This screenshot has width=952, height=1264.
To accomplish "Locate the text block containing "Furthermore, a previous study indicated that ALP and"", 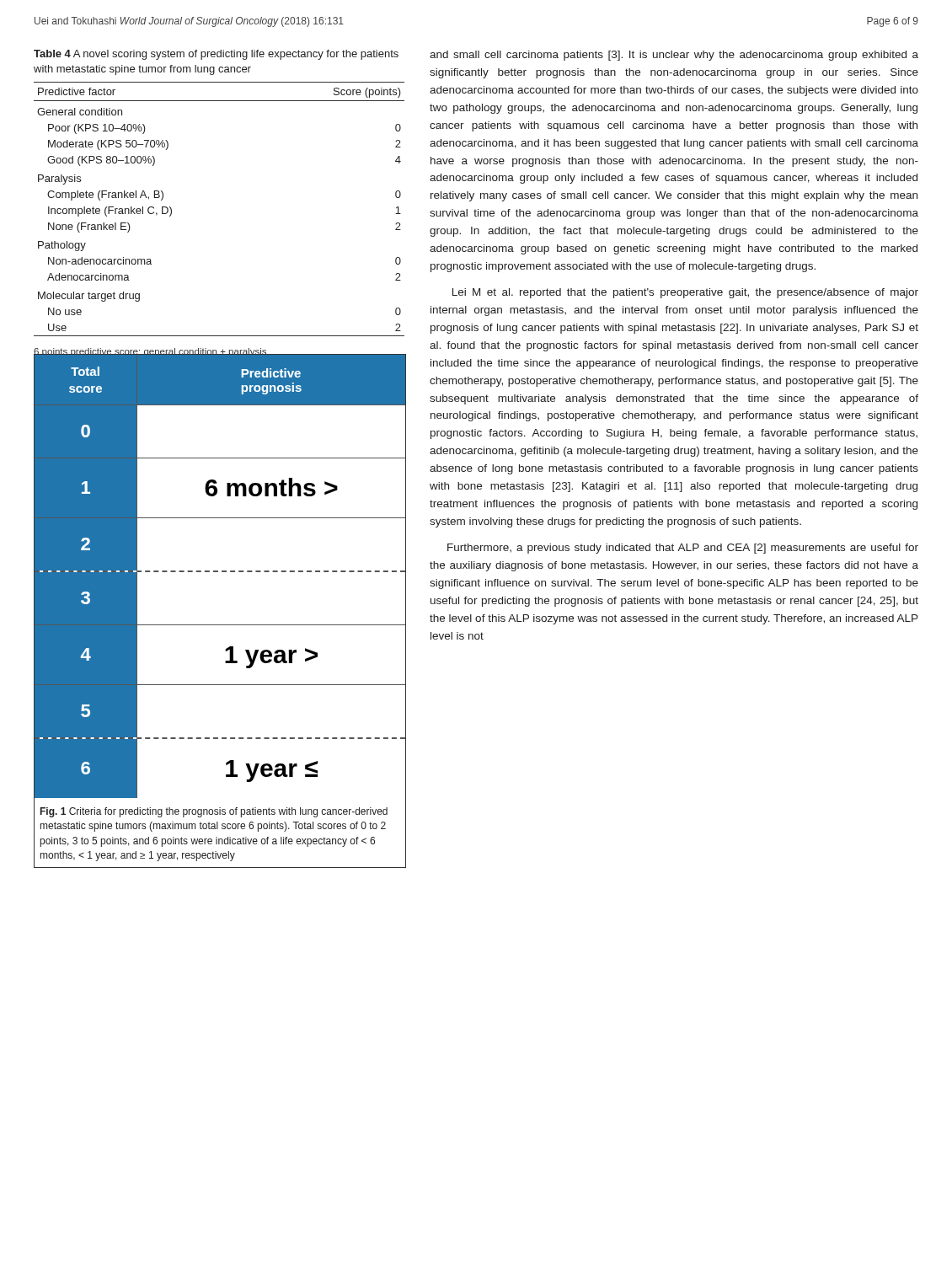I will point(674,591).
